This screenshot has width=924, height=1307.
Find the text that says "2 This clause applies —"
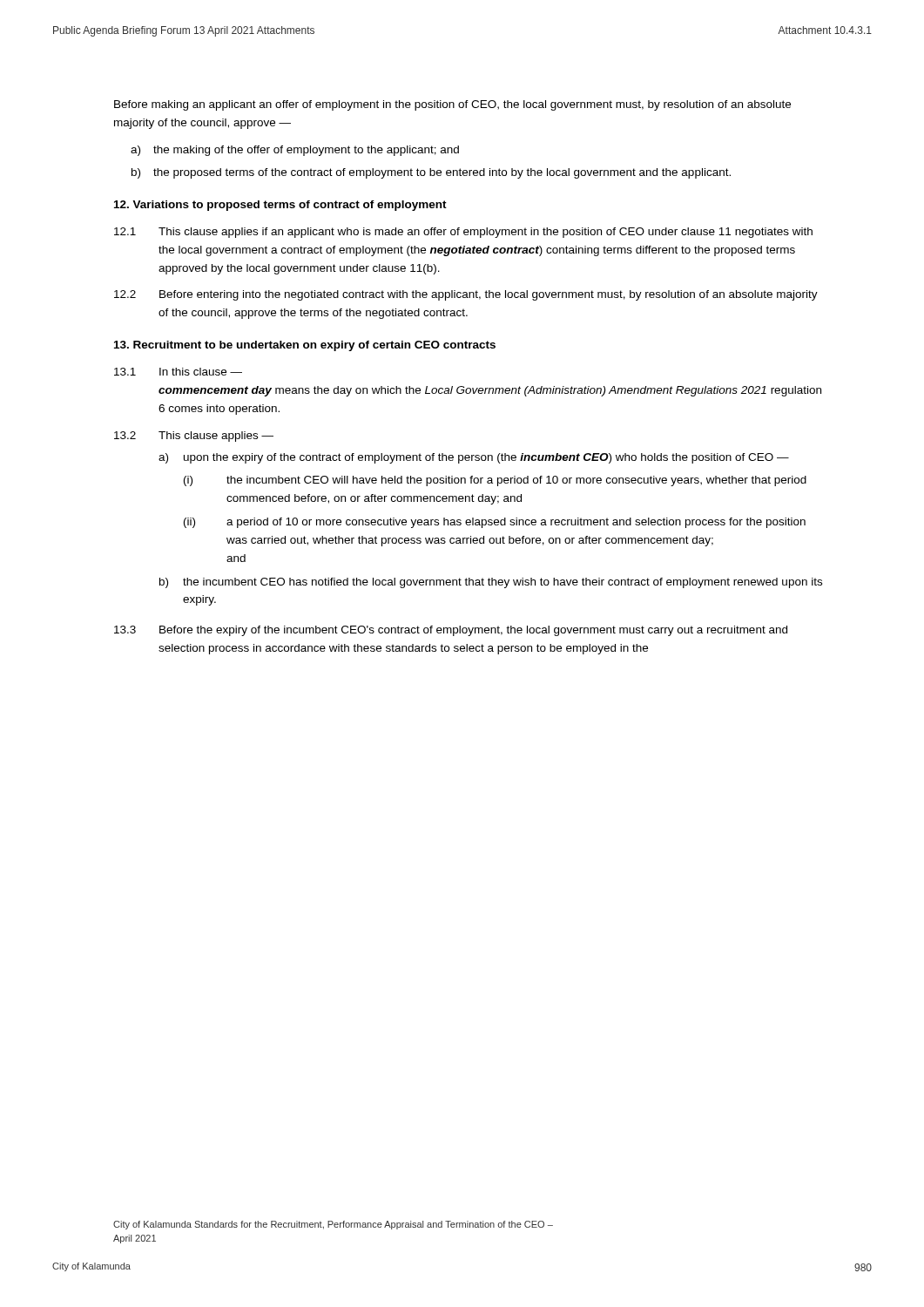click(x=194, y=437)
